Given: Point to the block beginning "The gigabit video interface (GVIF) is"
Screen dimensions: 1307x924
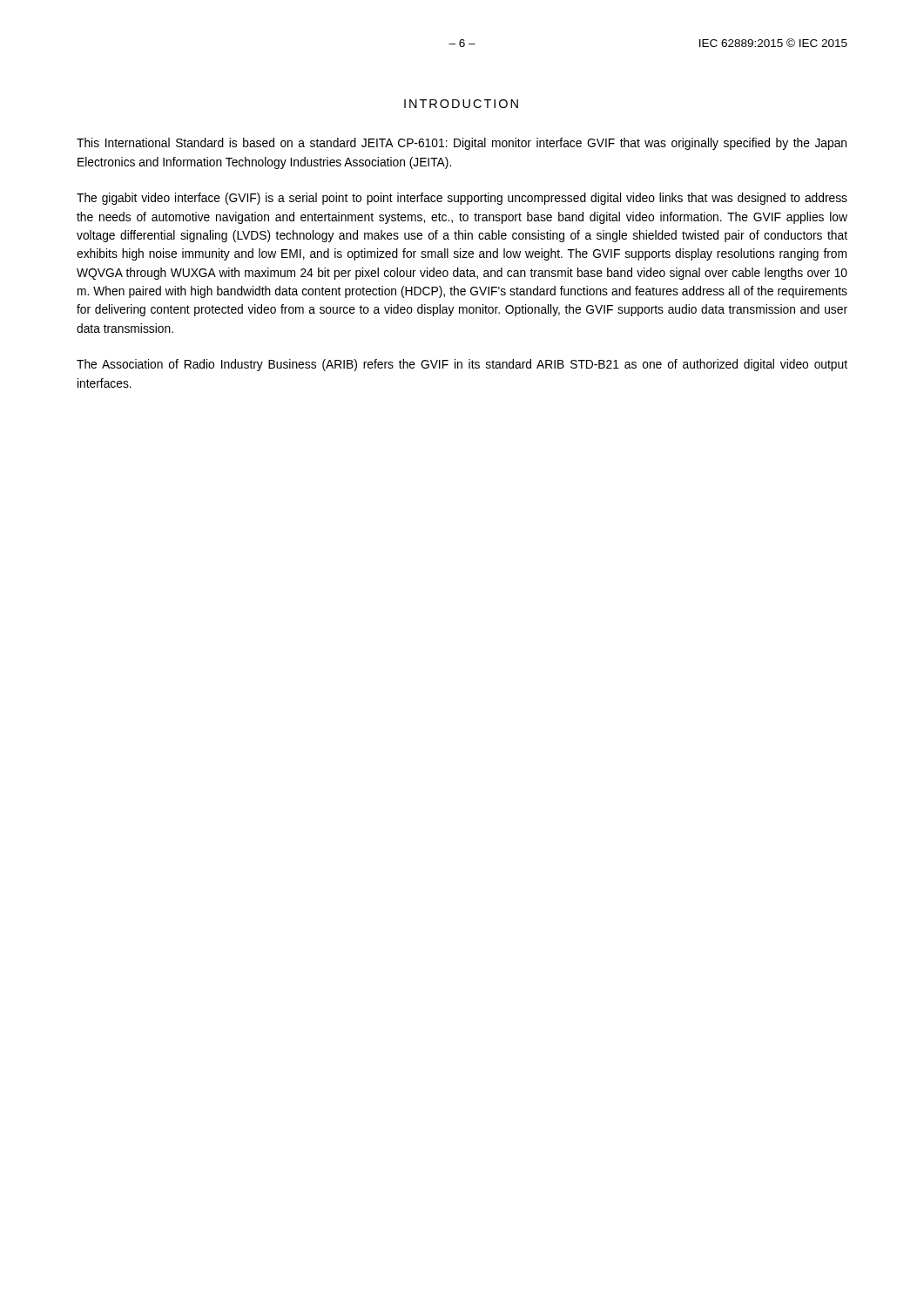Looking at the screenshot, I should [x=462, y=264].
